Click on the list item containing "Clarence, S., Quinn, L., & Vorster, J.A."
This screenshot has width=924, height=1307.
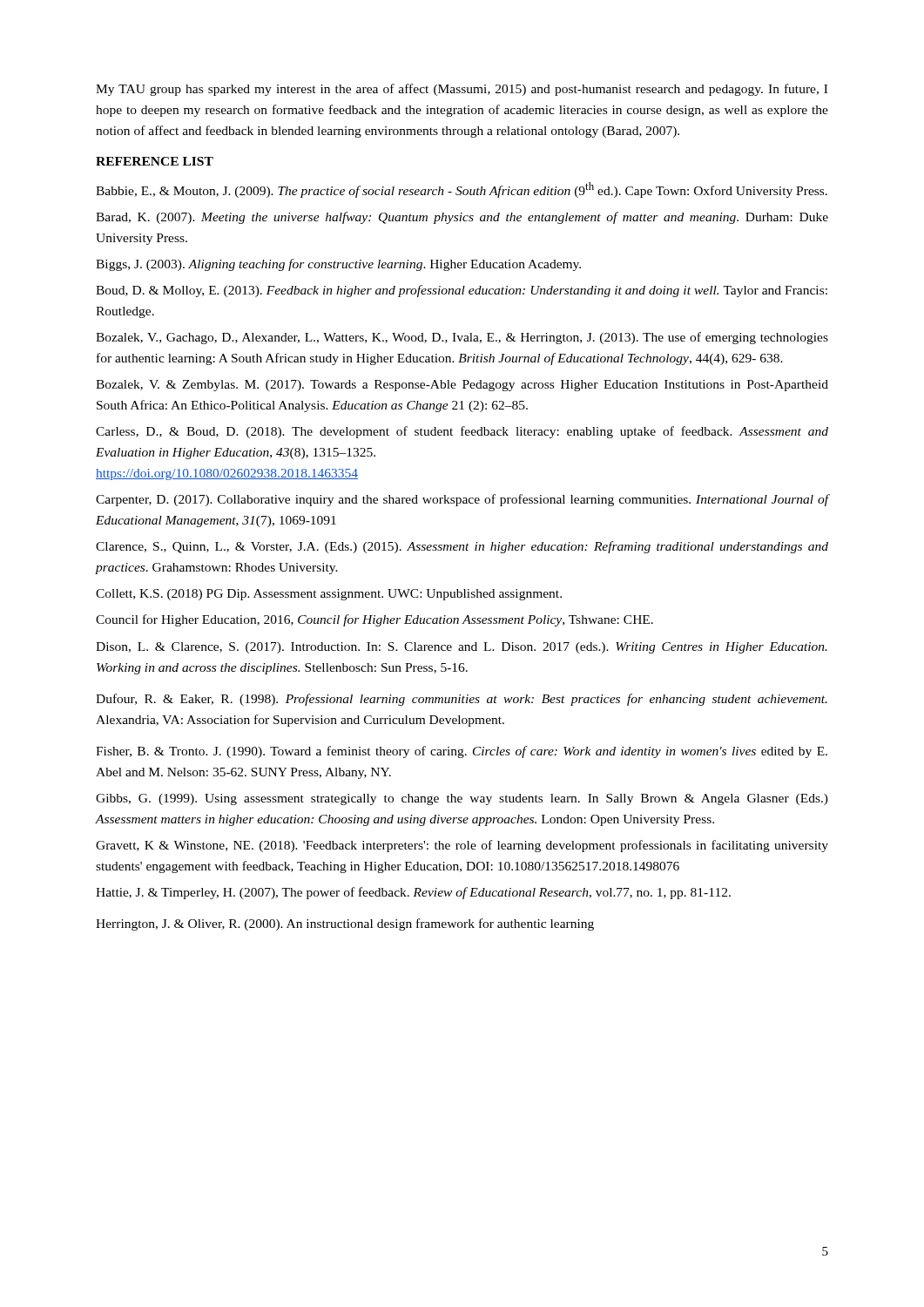pyautogui.click(x=462, y=557)
